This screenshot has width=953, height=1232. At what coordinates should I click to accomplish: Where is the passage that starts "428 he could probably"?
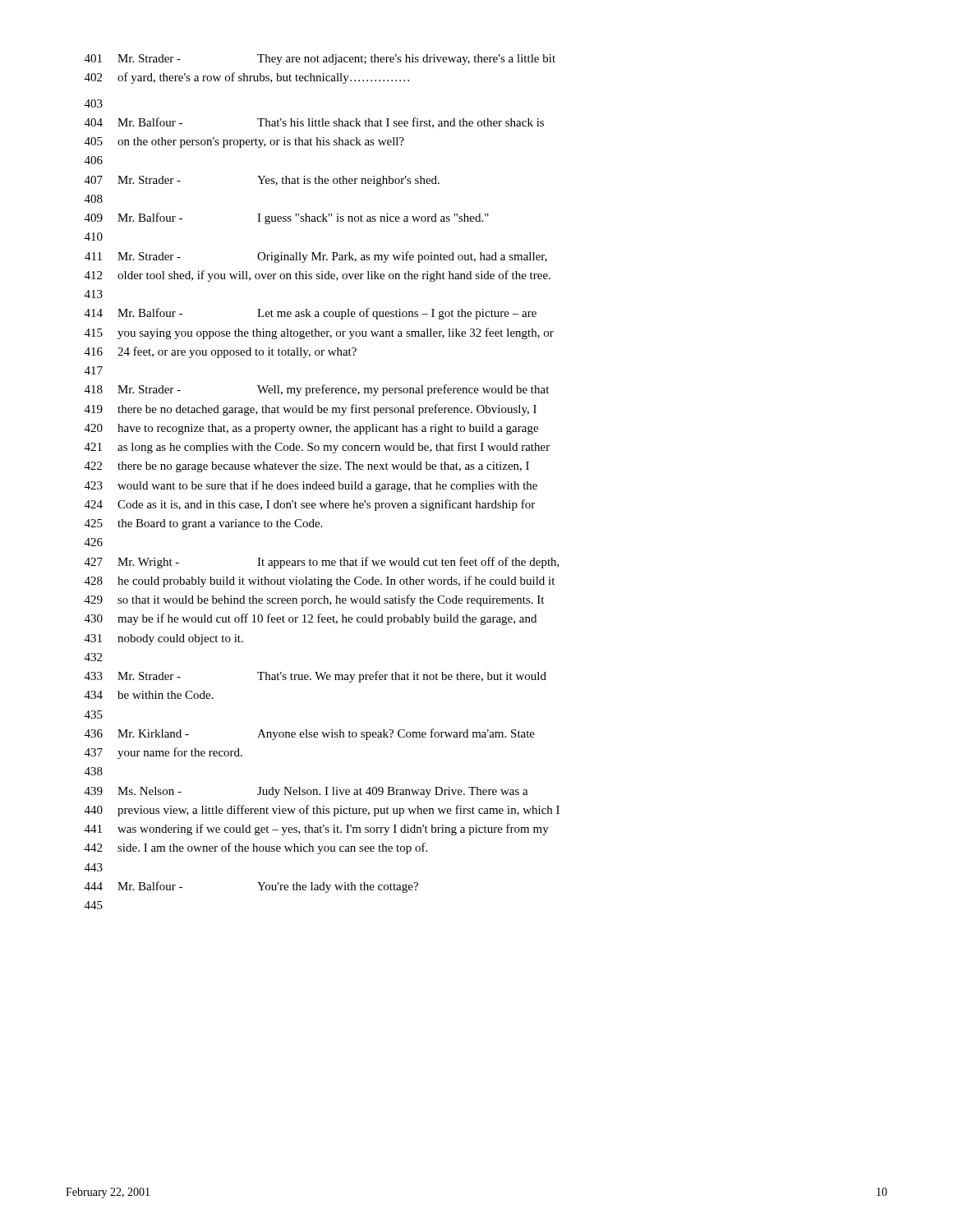(x=476, y=581)
